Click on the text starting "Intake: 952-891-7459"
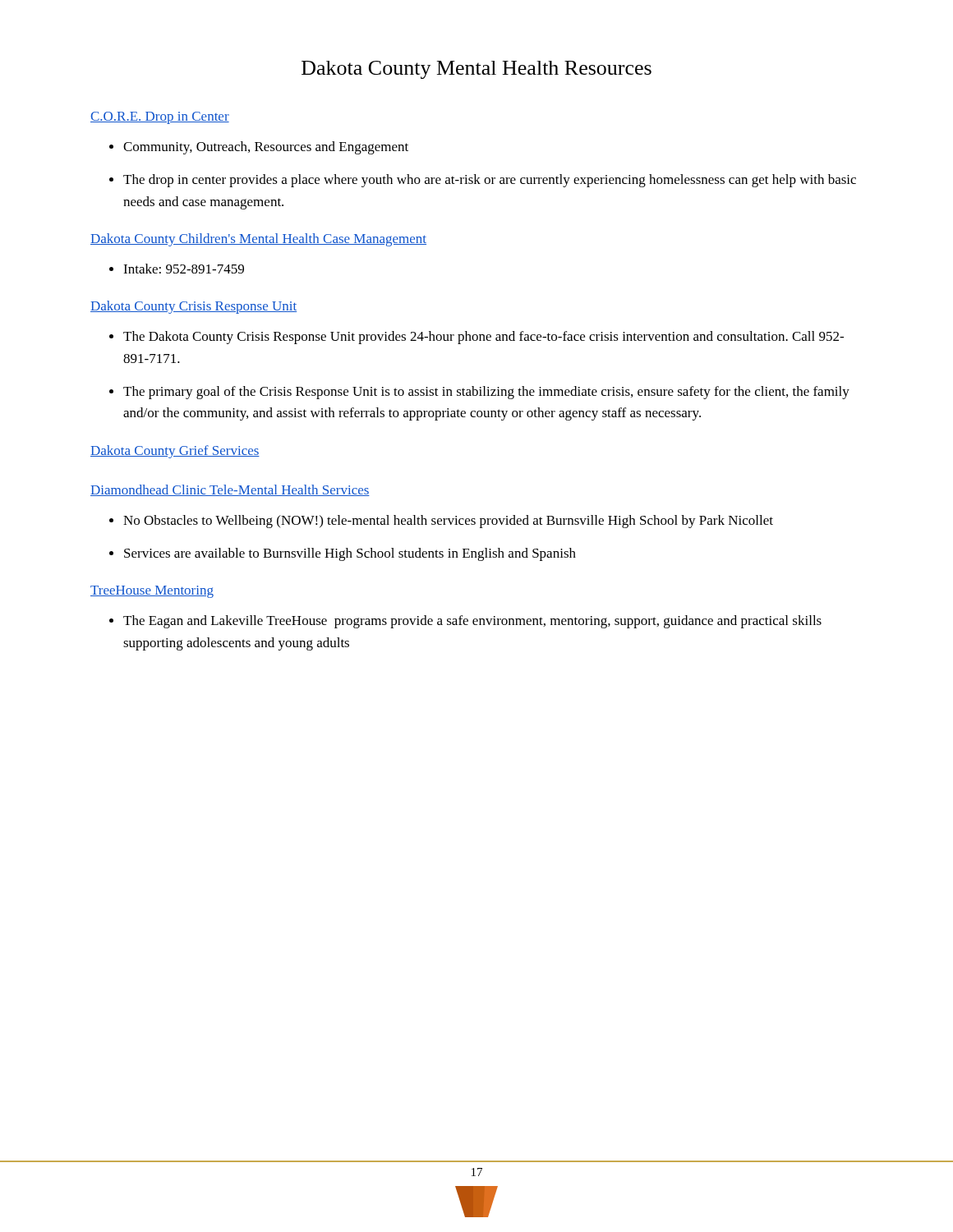This screenshot has width=953, height=1232. point(177,269)
